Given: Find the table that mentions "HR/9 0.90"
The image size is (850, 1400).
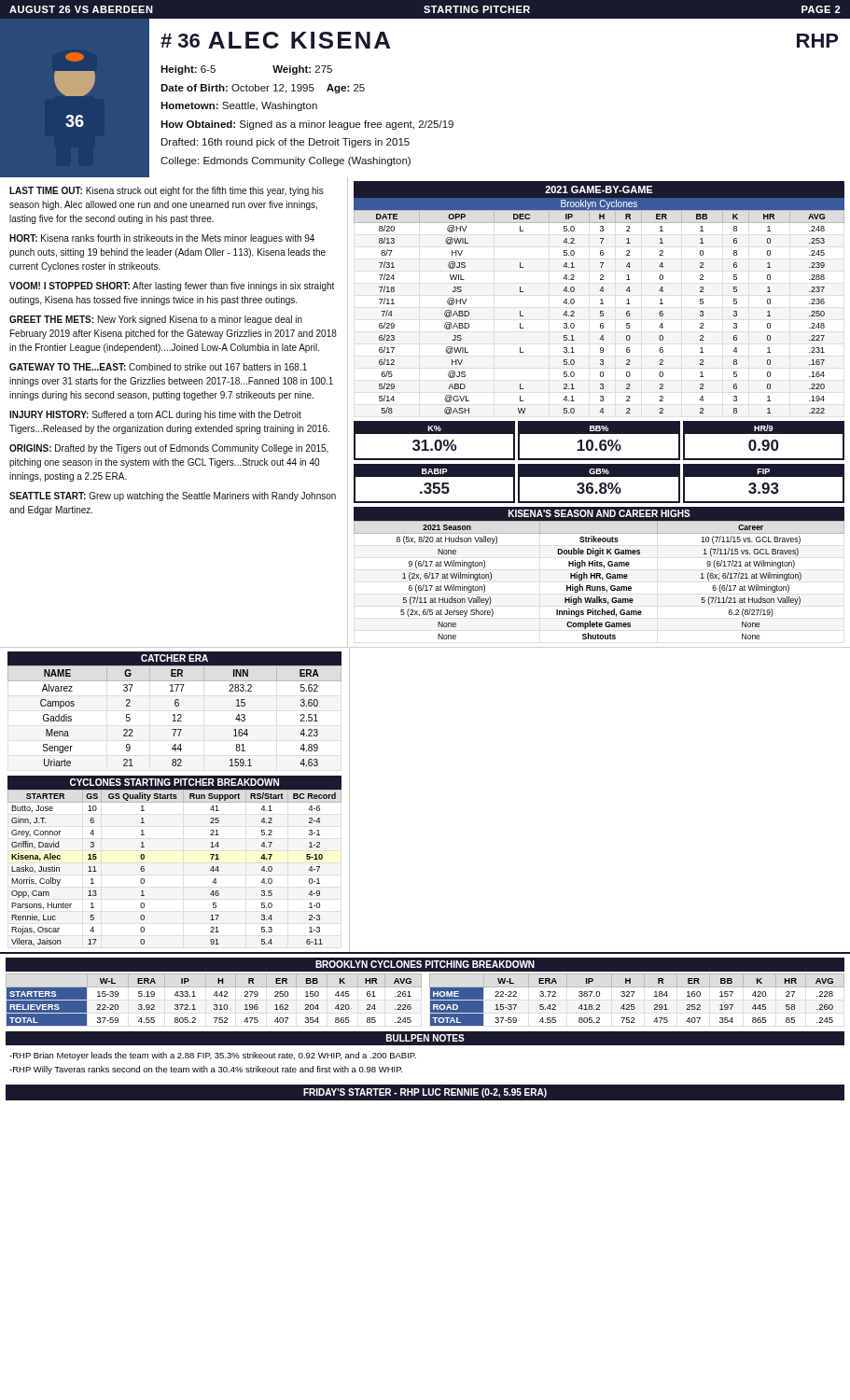Looking at the screenshot, I should click(764, 441).
